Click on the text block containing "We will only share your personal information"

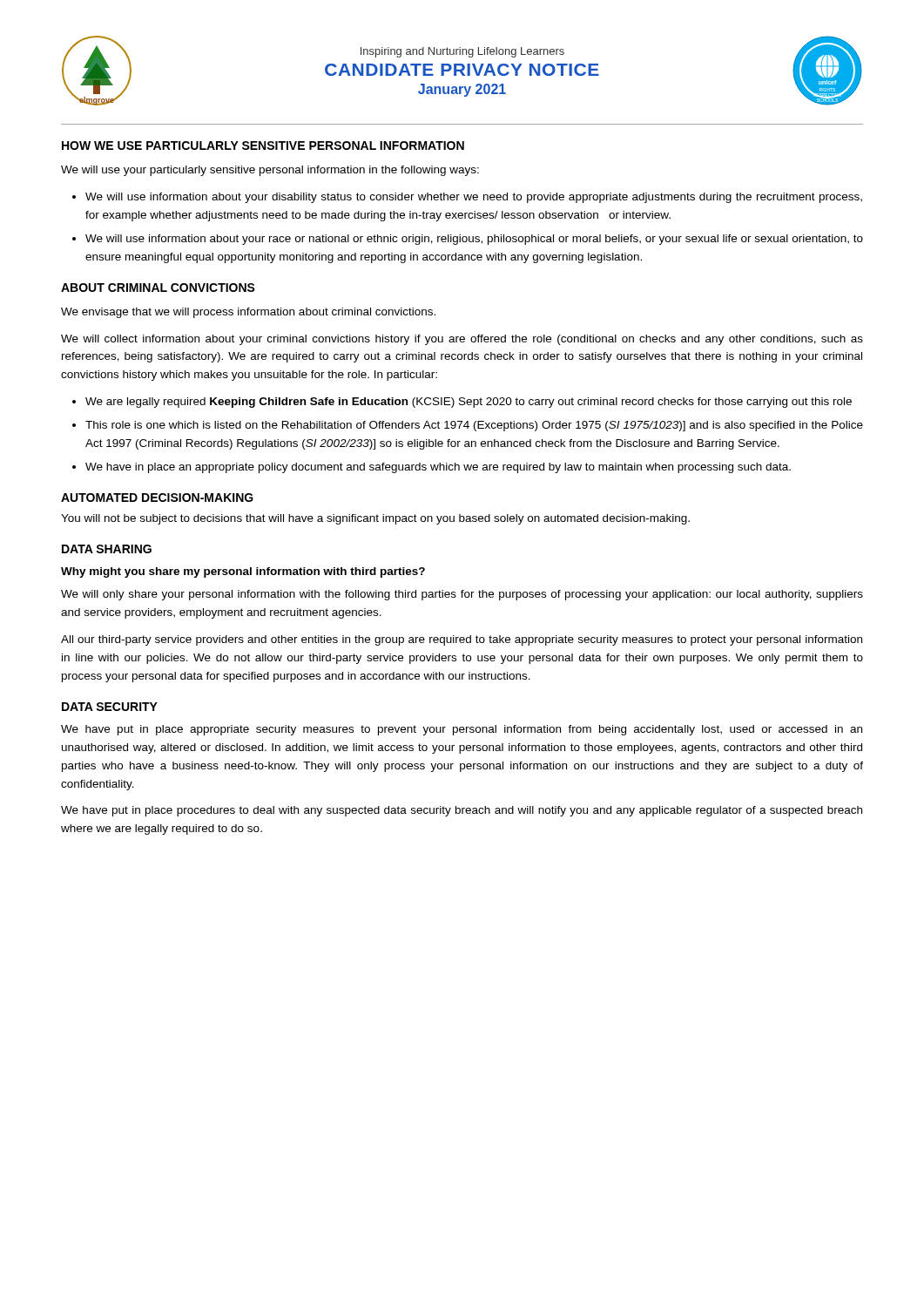coord(462,603)
